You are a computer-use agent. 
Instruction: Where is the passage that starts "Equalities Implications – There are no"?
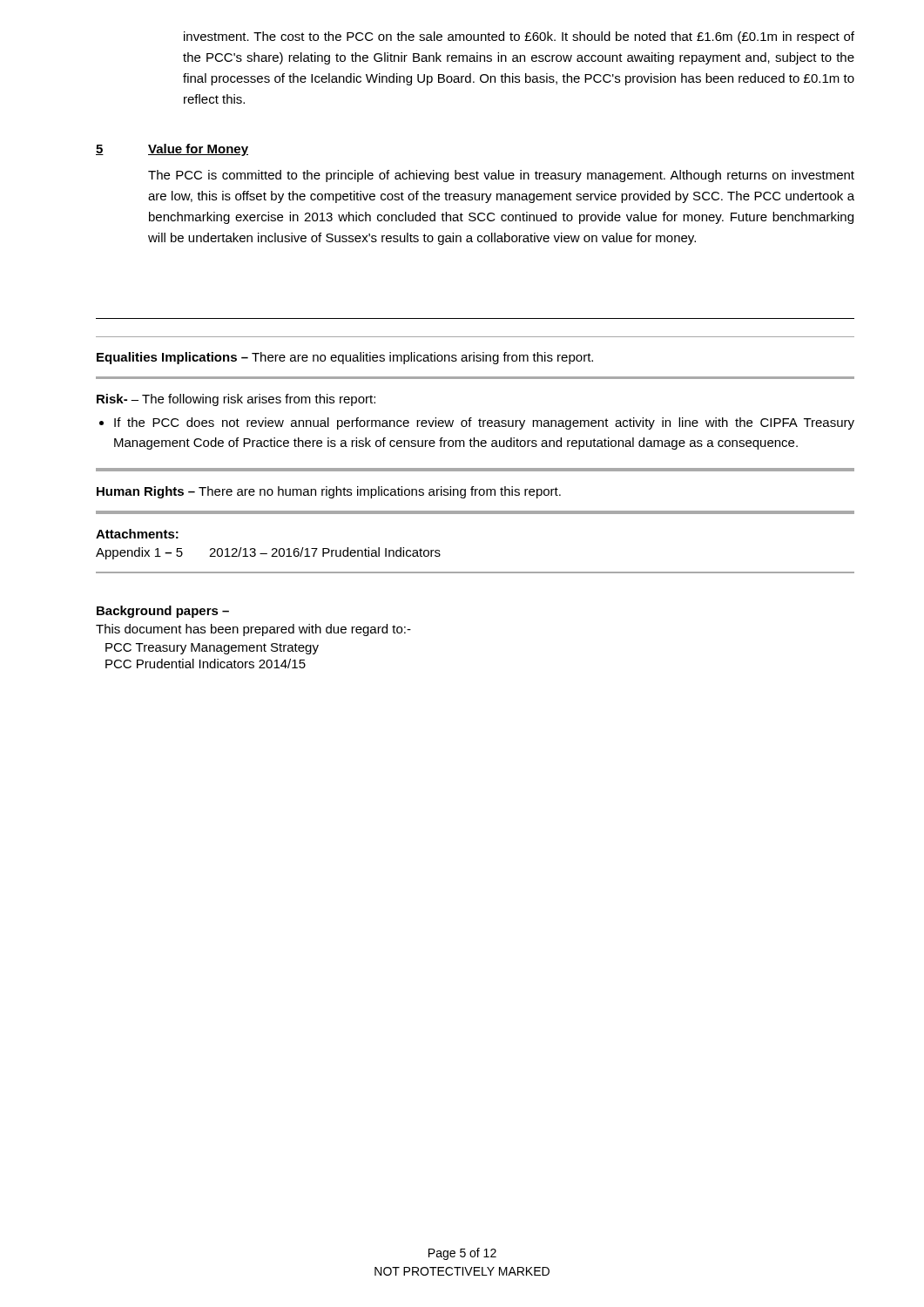345,357
